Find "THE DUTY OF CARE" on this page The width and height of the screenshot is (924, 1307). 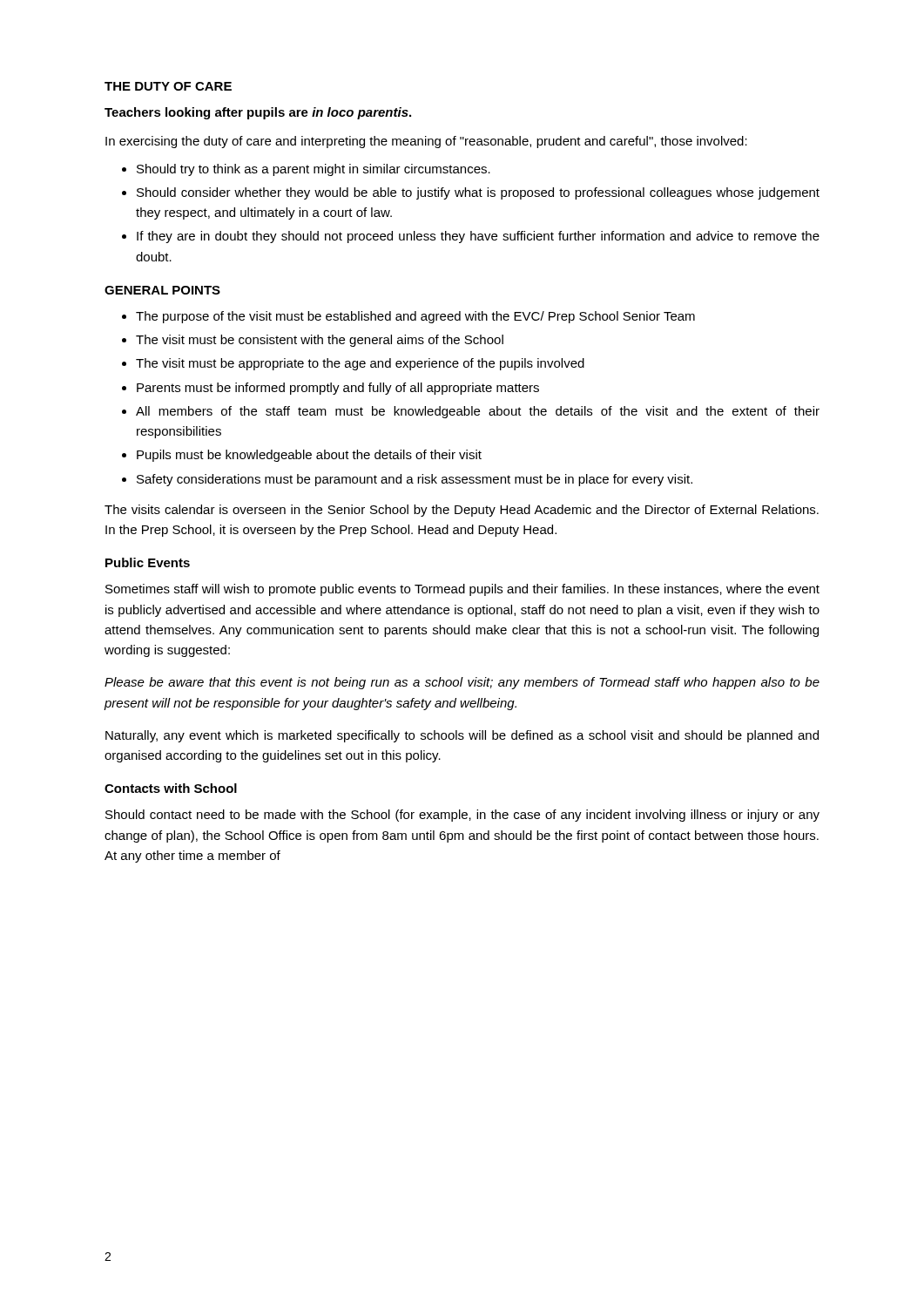[168, 86]
